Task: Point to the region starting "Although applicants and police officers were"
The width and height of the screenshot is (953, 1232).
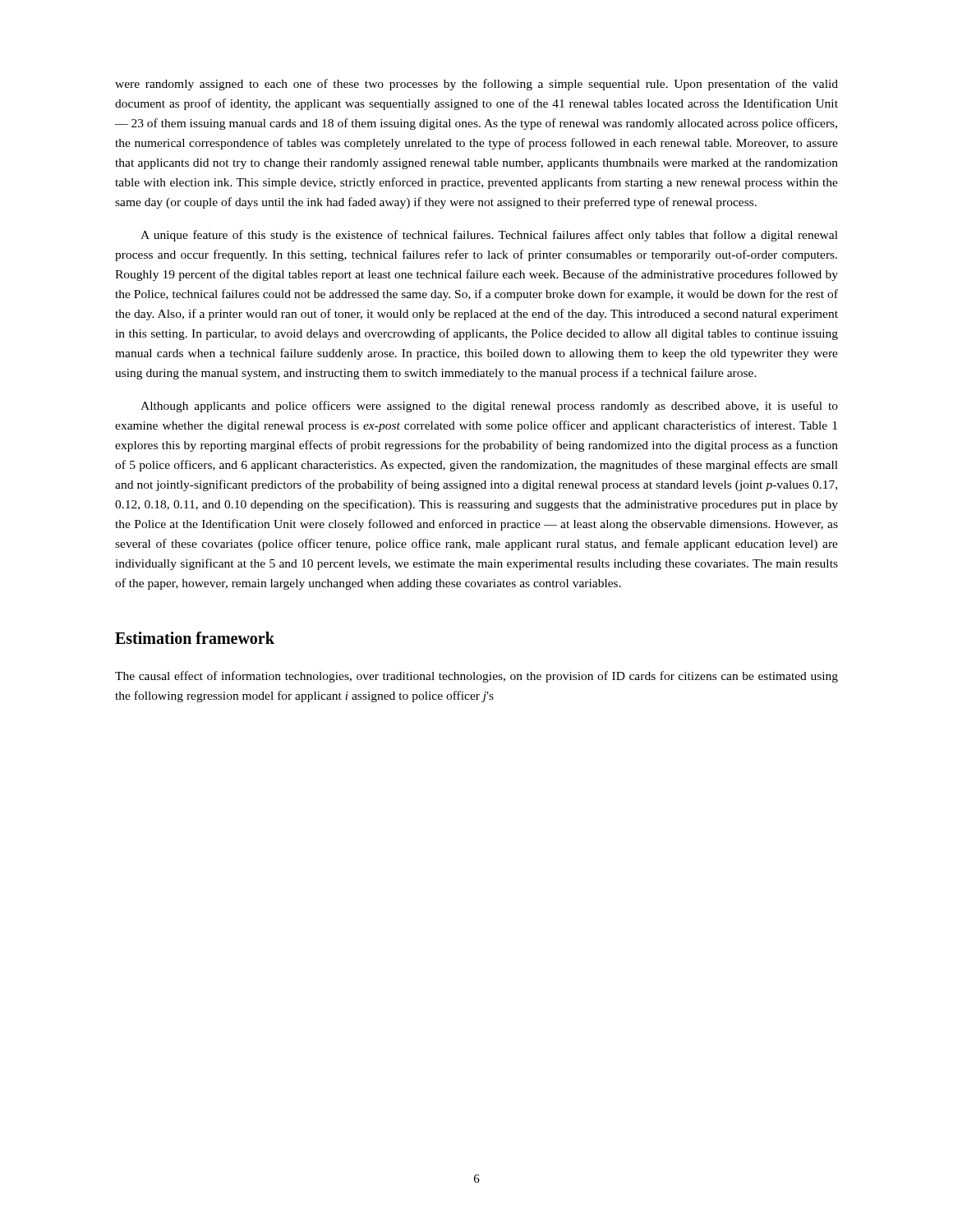Action: point(476,494)
